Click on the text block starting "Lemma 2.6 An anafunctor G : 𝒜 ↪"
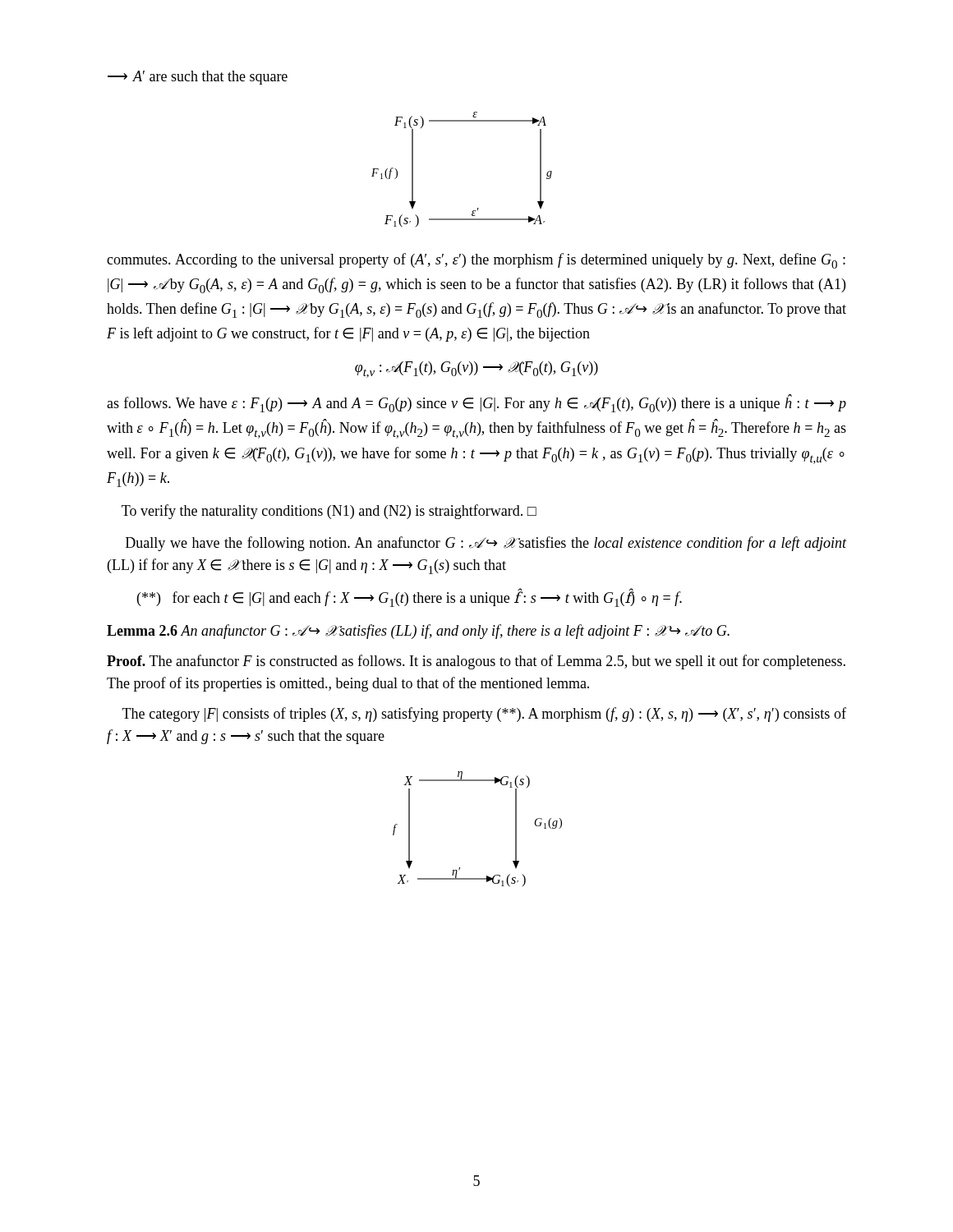Image resolution: width=953 pixels, height=1232 pixels. click(419, 631)
